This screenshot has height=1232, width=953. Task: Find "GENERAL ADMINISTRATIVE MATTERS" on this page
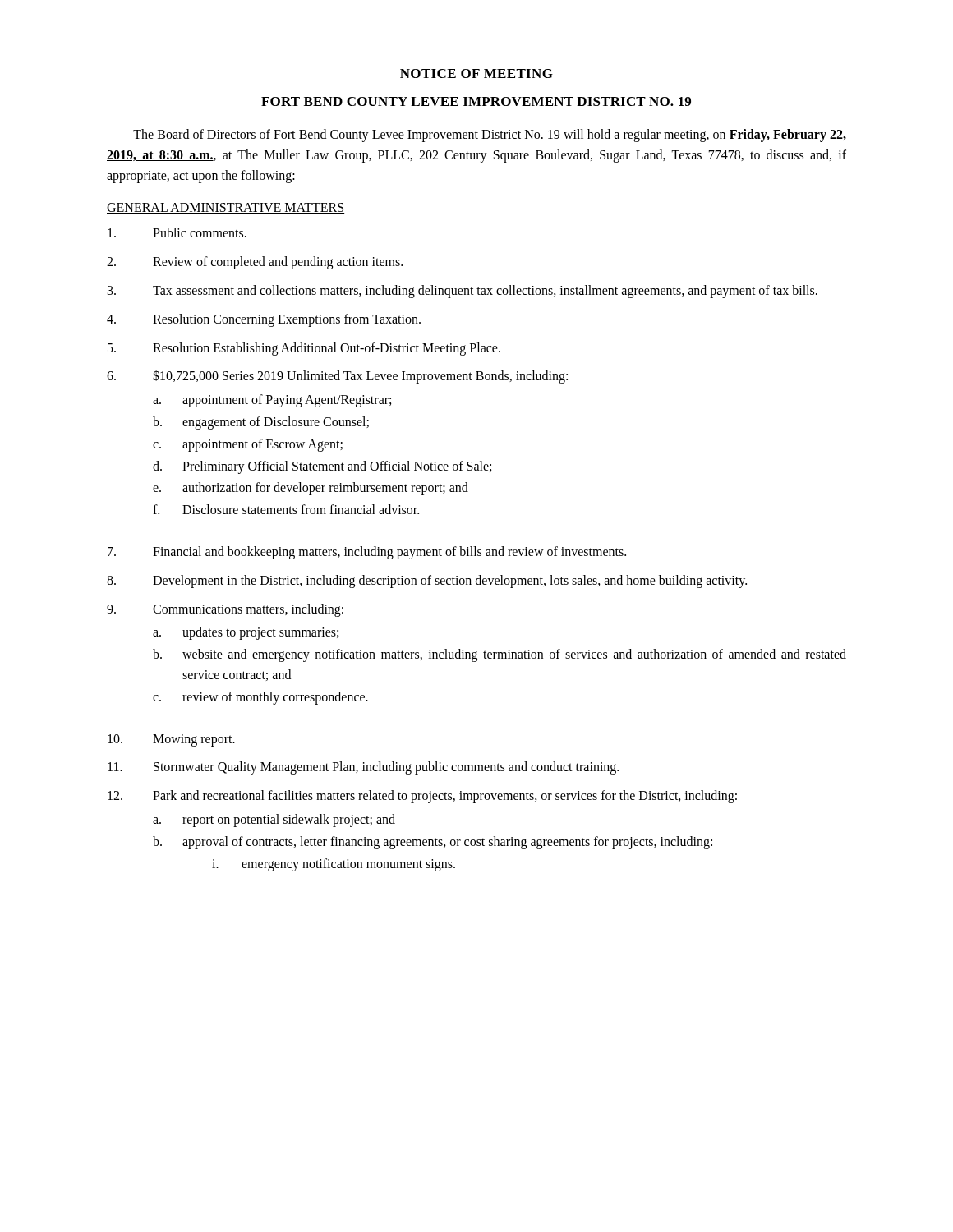[226, 208]
